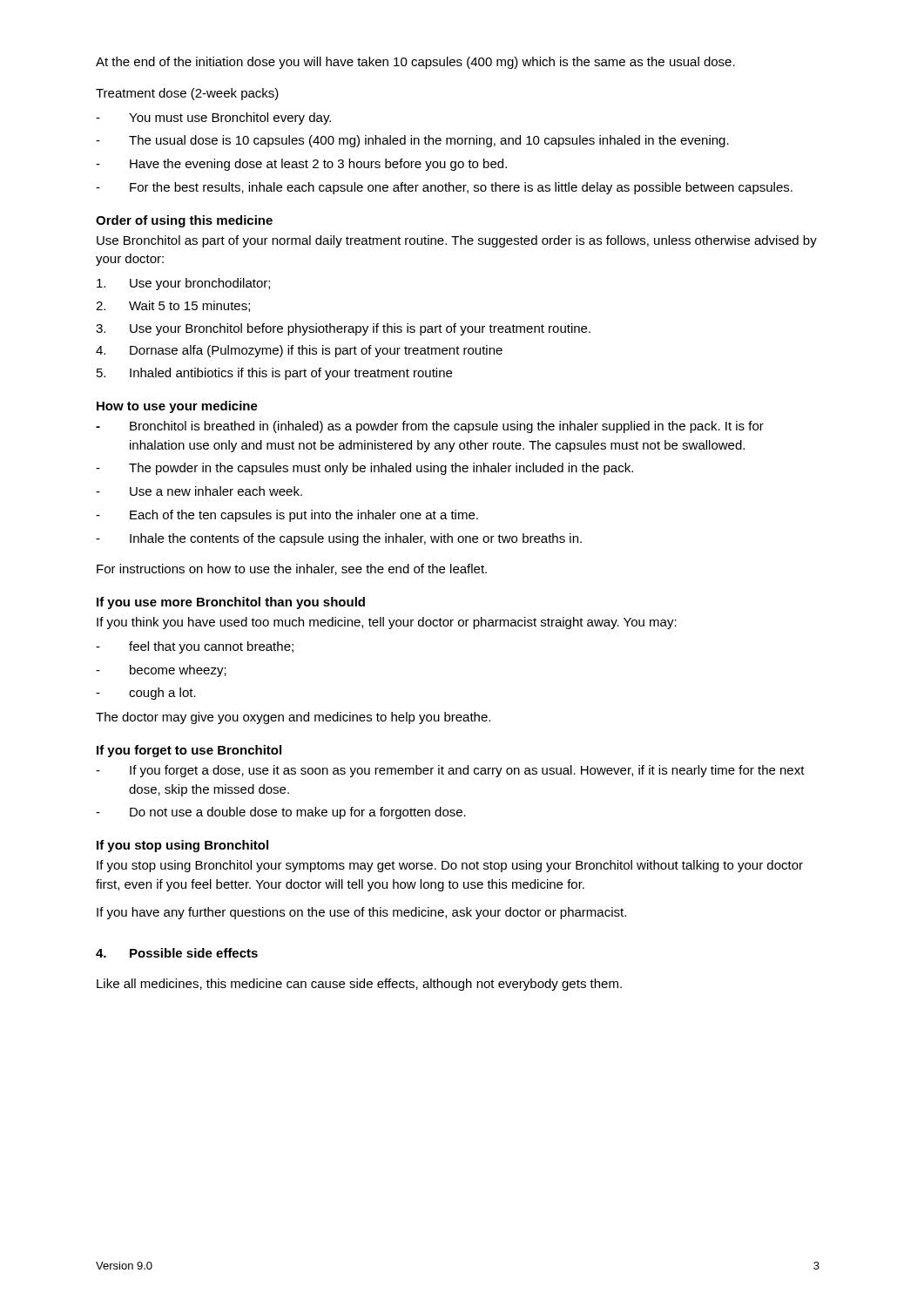Screen dimensions: 1307x924
Task: Locate the section header that opens with "If you use more Bronchitol than you"
Action: pyautogui.click(x=231, y=602)
